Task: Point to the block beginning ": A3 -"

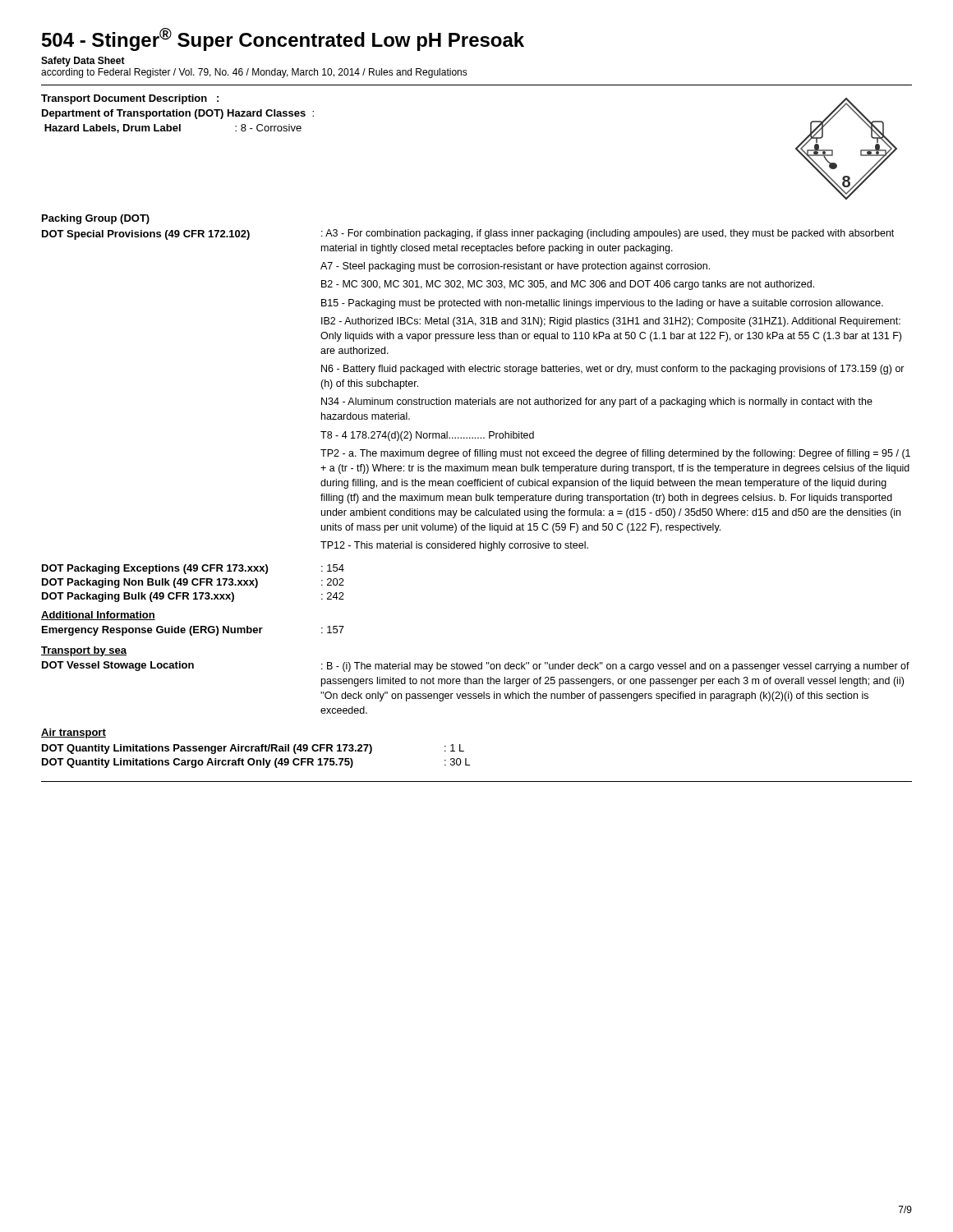Action: point(616,389)
